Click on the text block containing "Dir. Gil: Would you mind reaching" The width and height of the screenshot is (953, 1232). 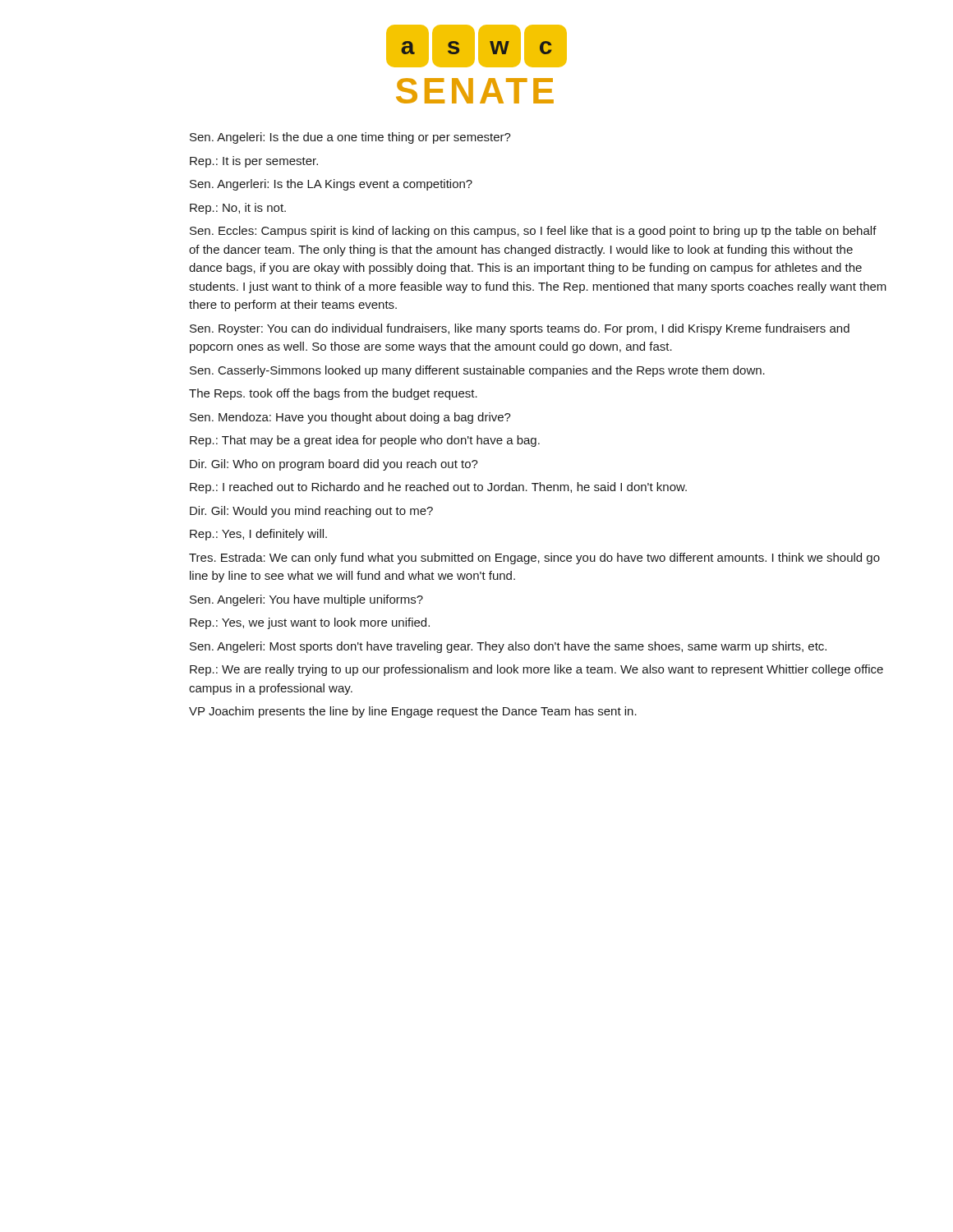click(311, 512)
